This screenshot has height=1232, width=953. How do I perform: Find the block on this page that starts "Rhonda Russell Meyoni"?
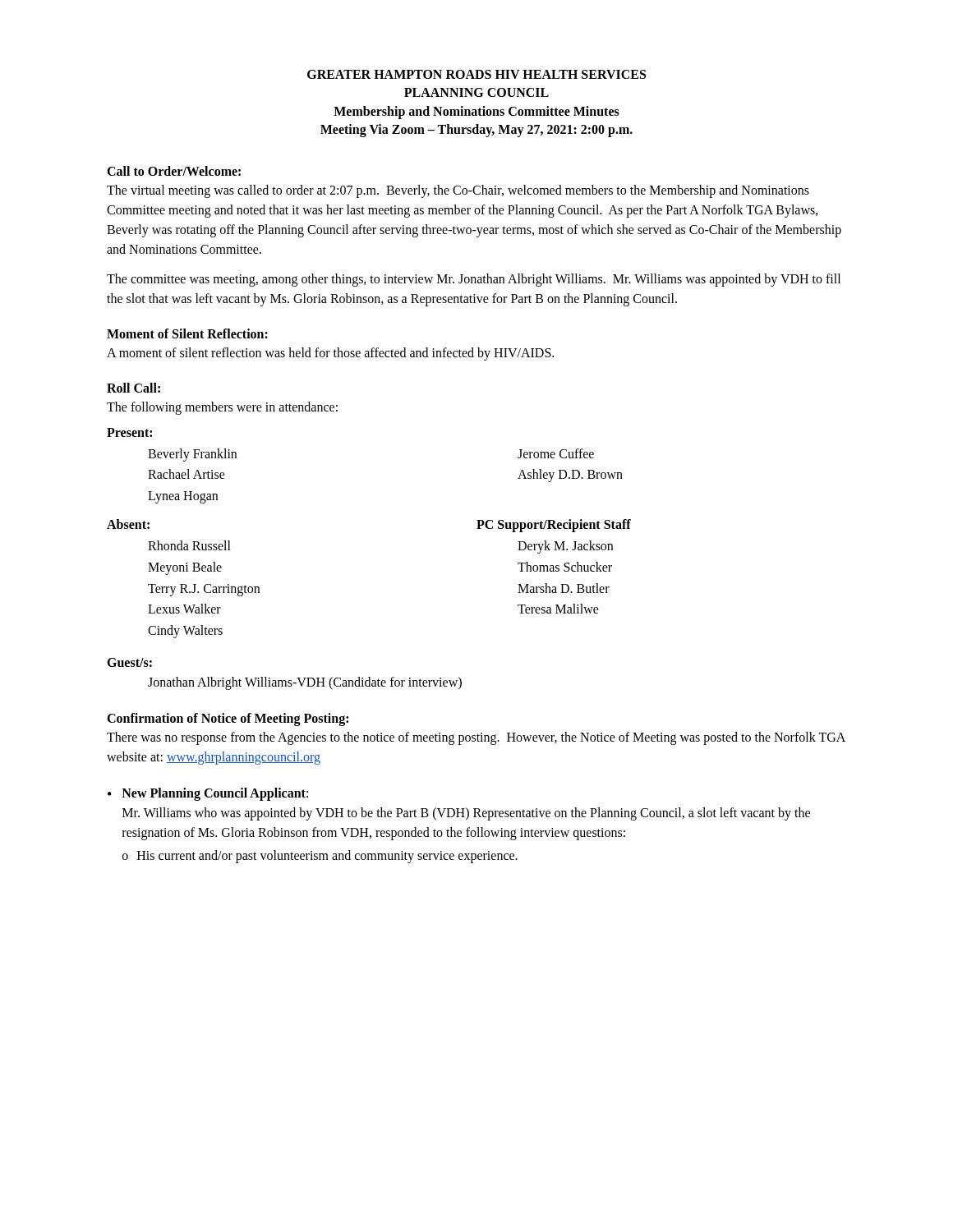click(x=189, y=545)
